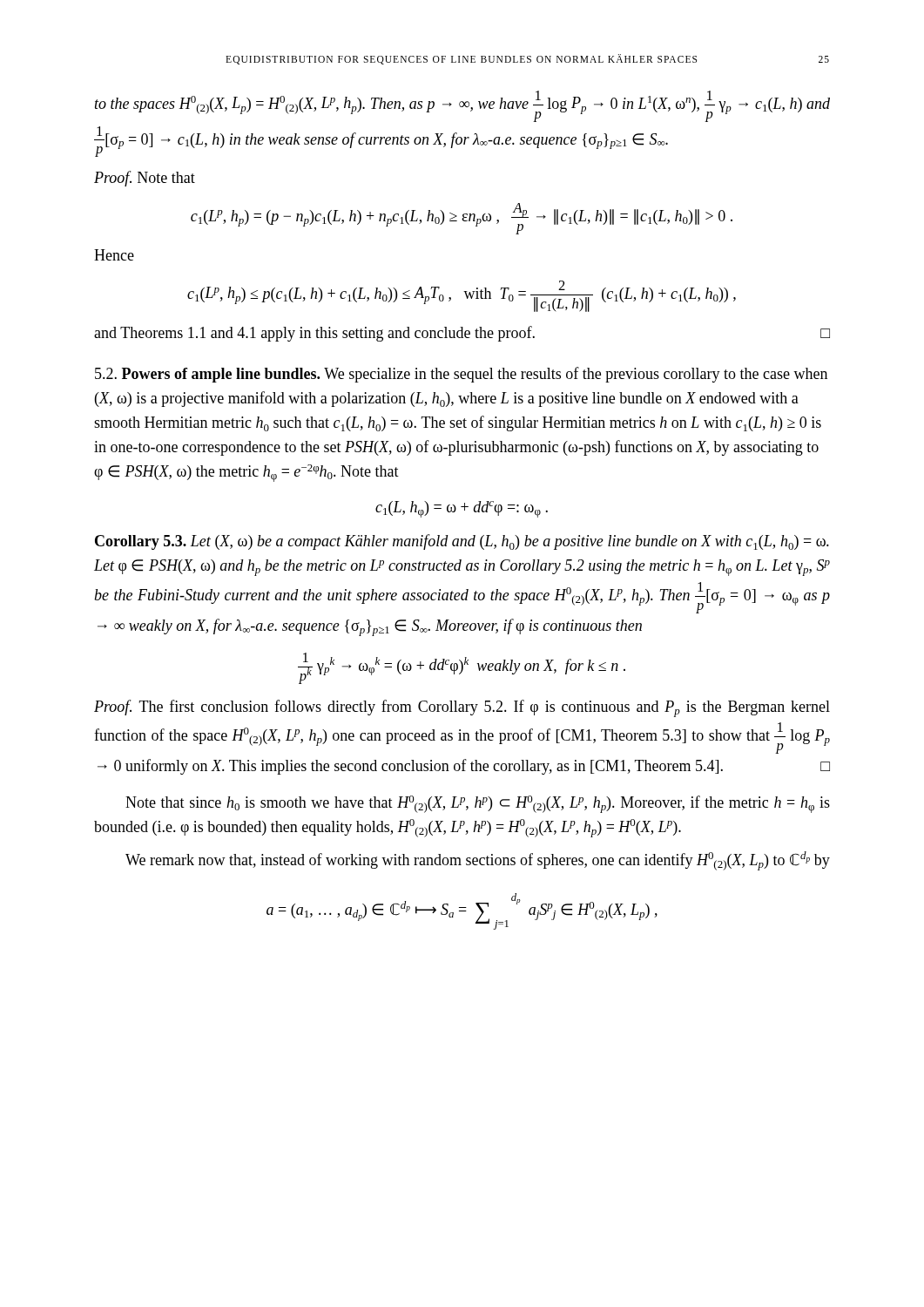Find the formula with the text "c1(Lp, hp) = (p − np)c1(L, h) +"
This screenshot has width=924, height=1307.
pyautogui.click(x=462, y=217)
